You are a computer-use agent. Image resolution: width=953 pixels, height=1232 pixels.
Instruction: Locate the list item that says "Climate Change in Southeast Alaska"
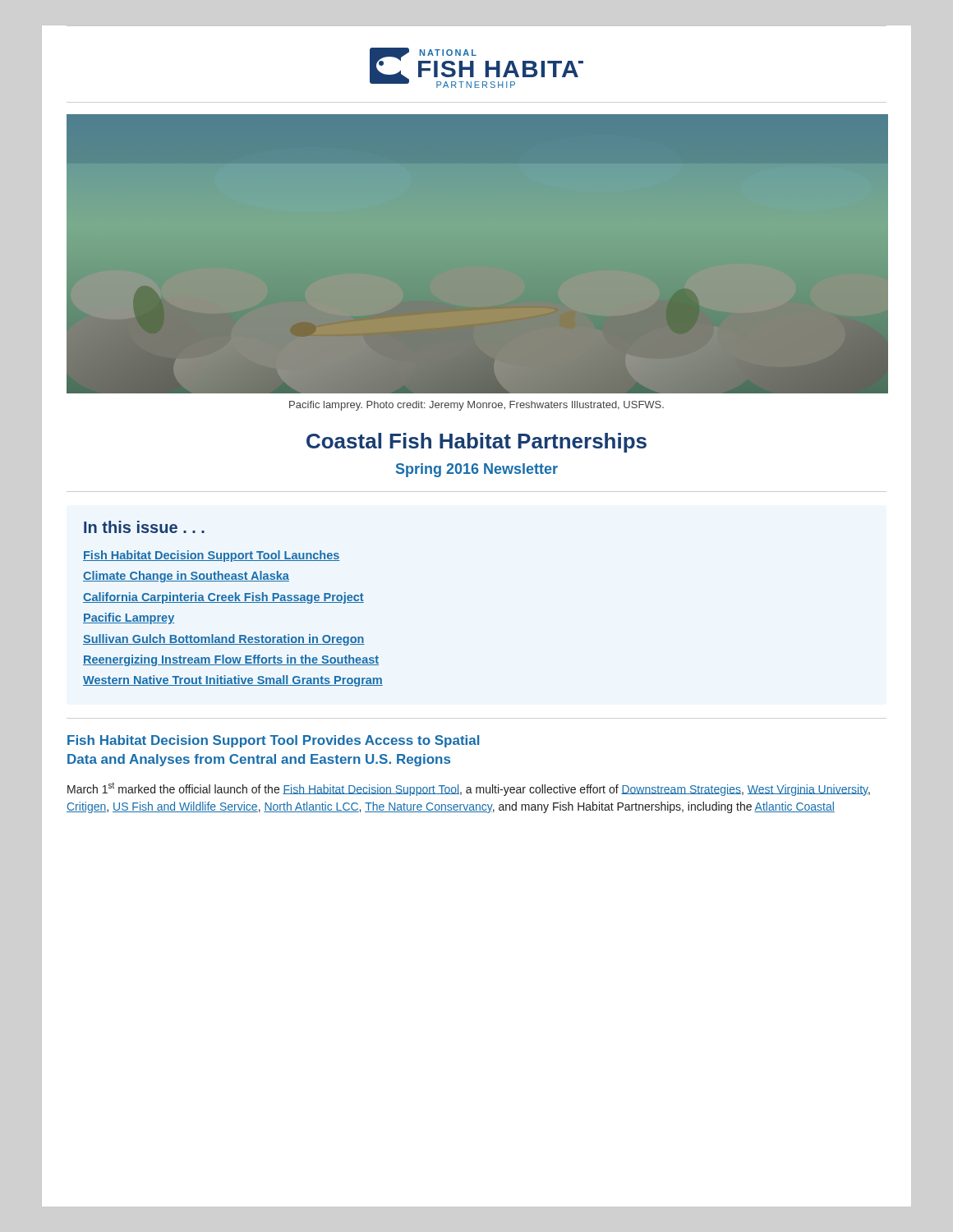point(186,577)
